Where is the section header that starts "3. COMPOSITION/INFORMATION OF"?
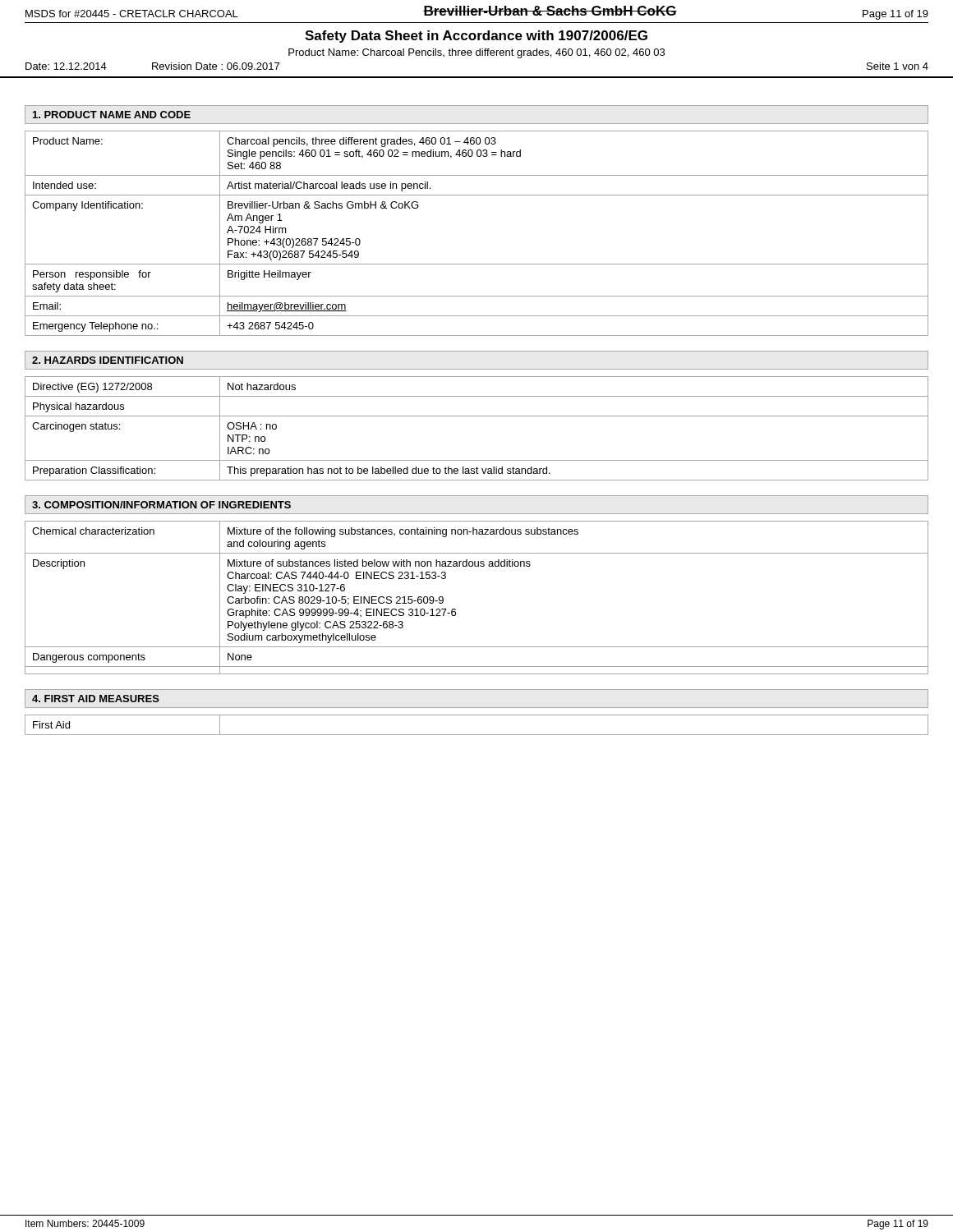953x1232 pixels. click(162, 505)
